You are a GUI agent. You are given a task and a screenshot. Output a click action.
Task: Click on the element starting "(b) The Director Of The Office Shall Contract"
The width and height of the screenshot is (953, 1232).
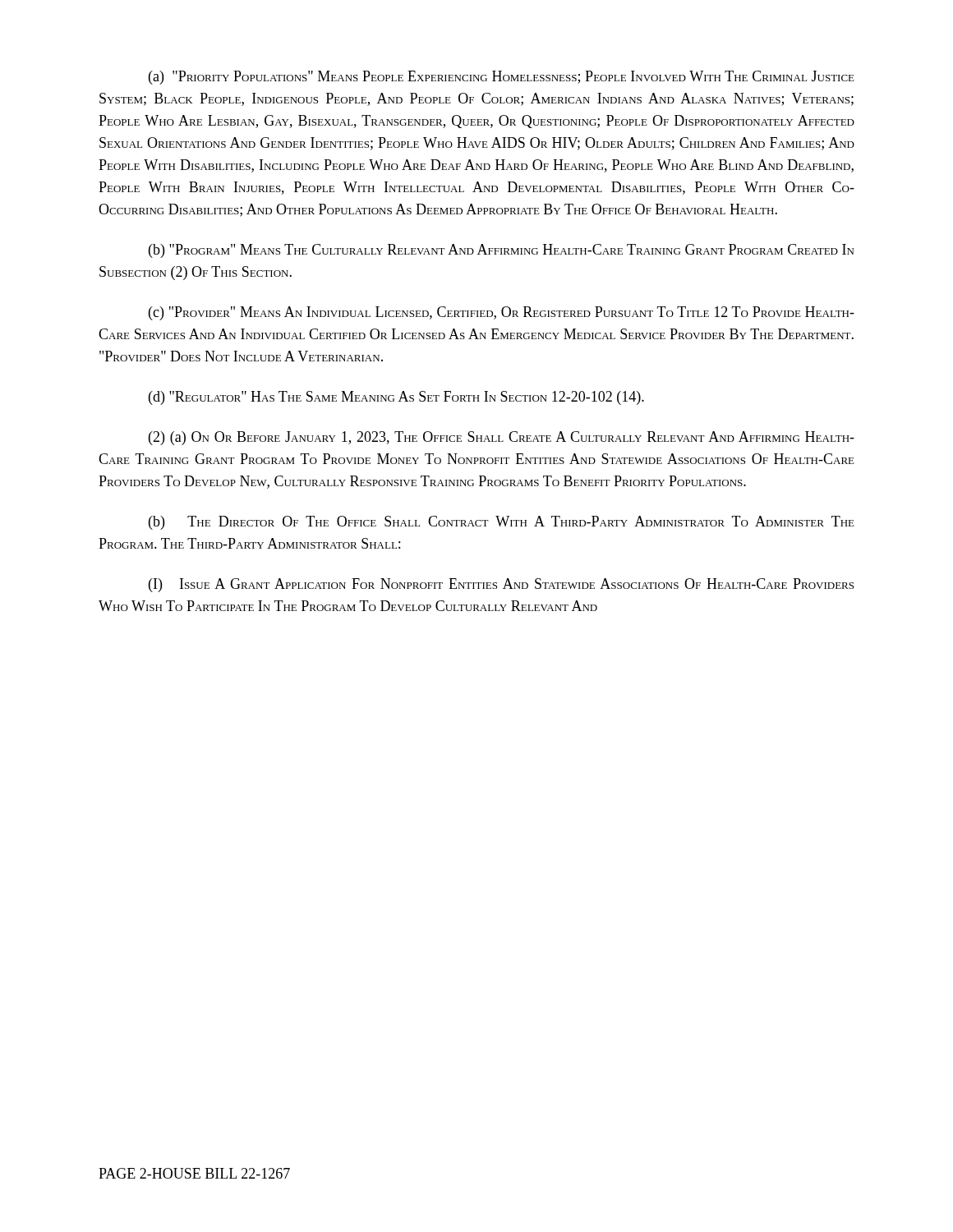pos(476,533)
